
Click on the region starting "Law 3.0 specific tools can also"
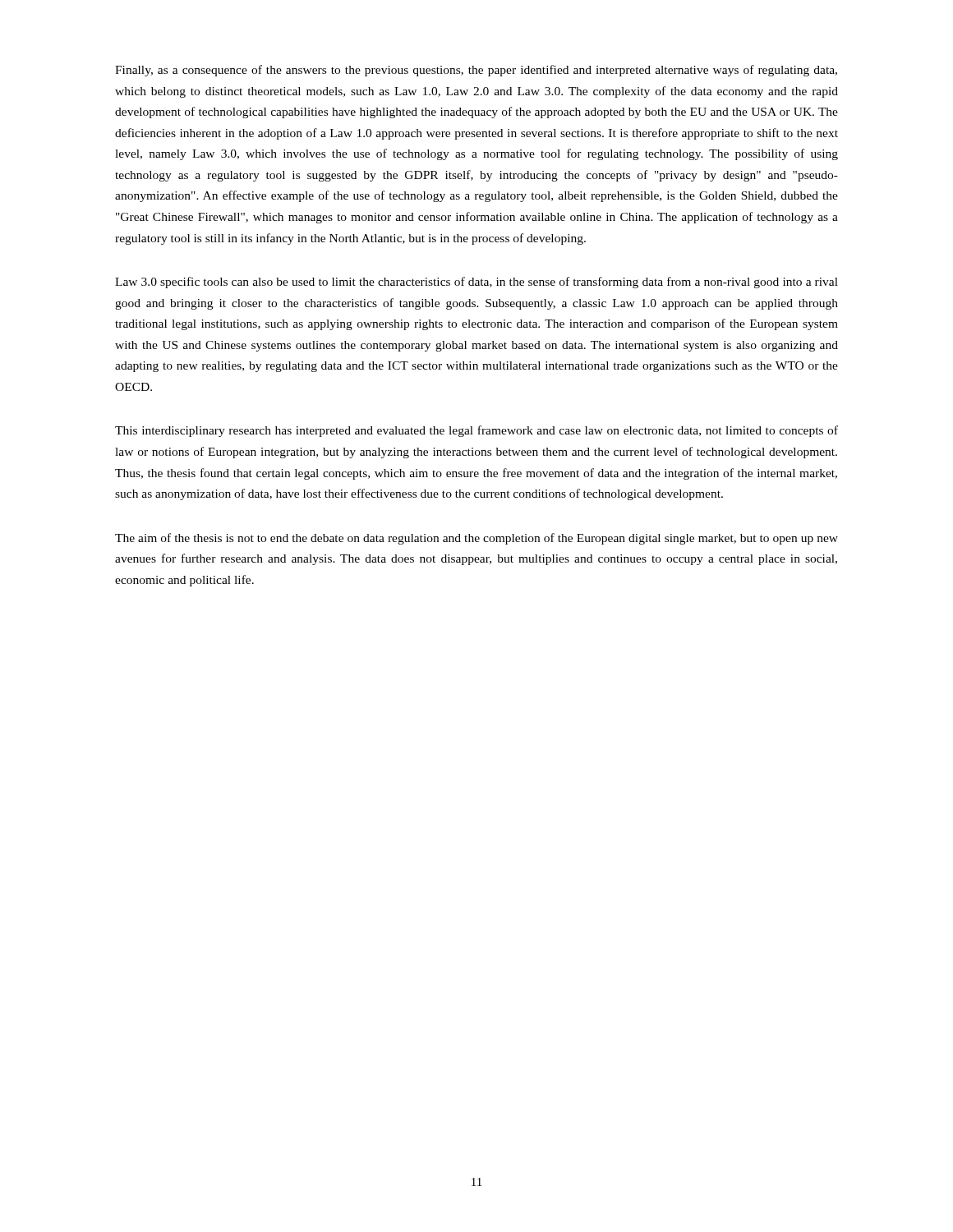476,334
